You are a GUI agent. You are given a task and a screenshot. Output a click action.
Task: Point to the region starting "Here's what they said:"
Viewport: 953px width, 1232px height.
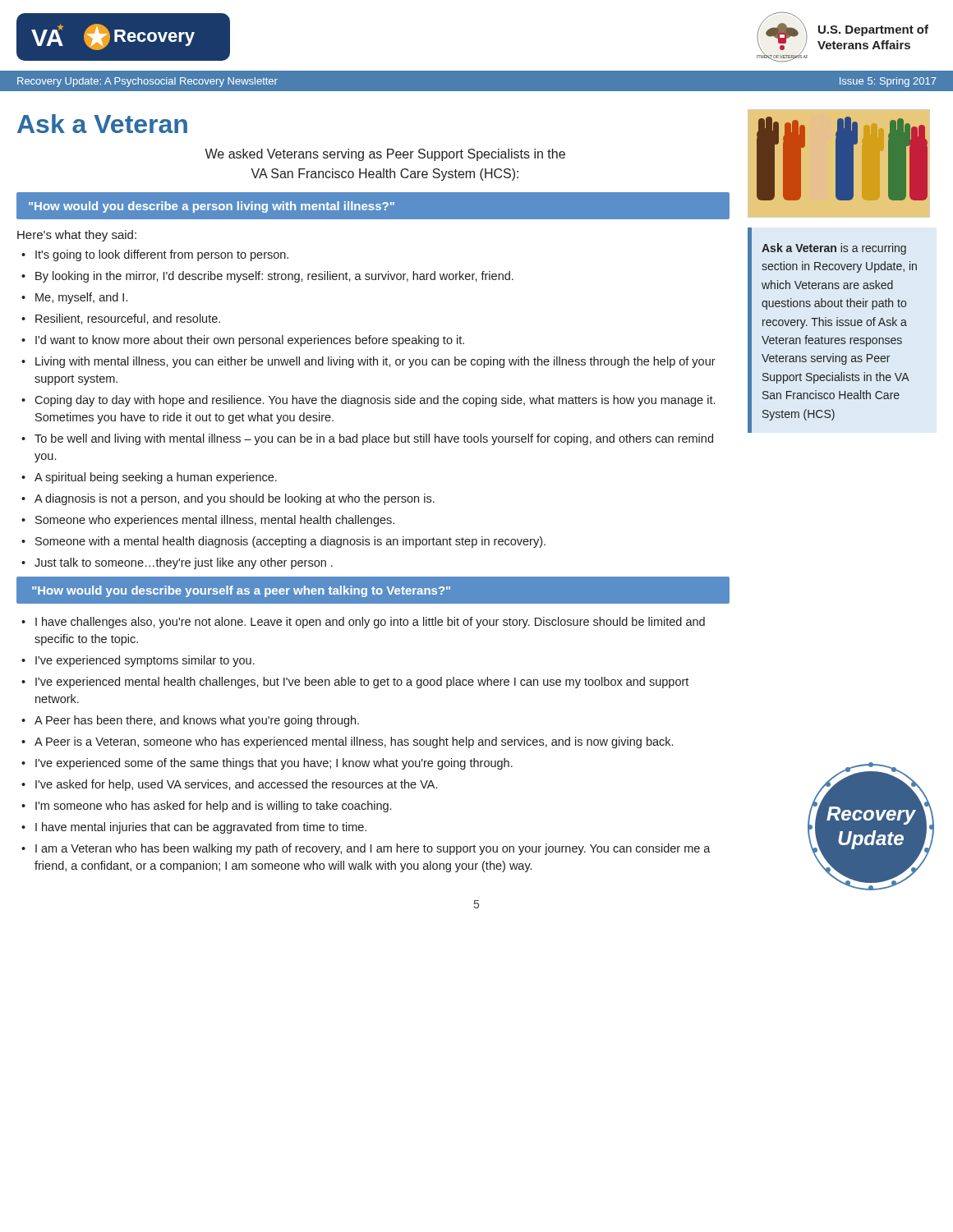(x=77, y=235)
